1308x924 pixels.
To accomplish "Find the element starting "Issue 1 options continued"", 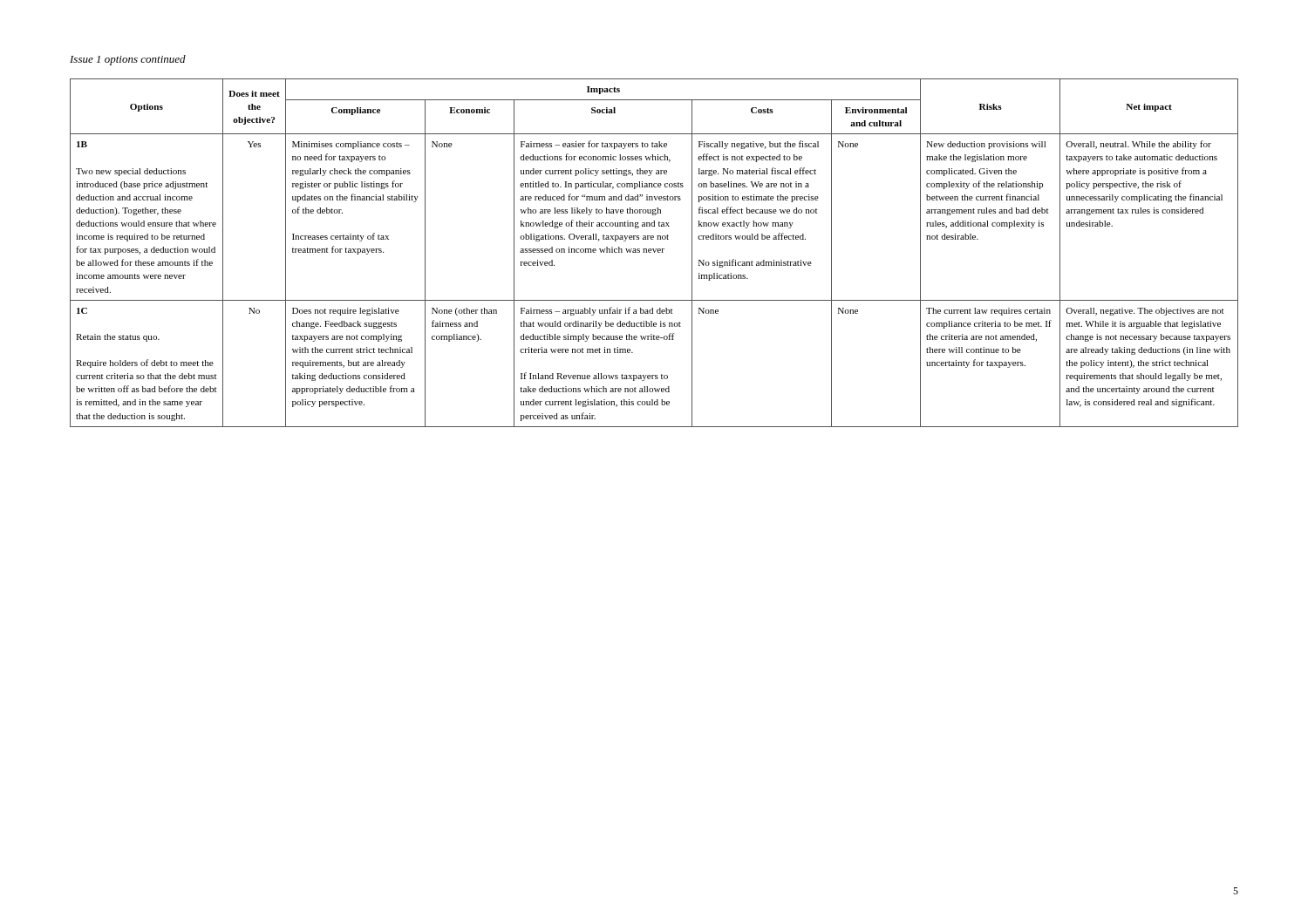I will 128,59.
